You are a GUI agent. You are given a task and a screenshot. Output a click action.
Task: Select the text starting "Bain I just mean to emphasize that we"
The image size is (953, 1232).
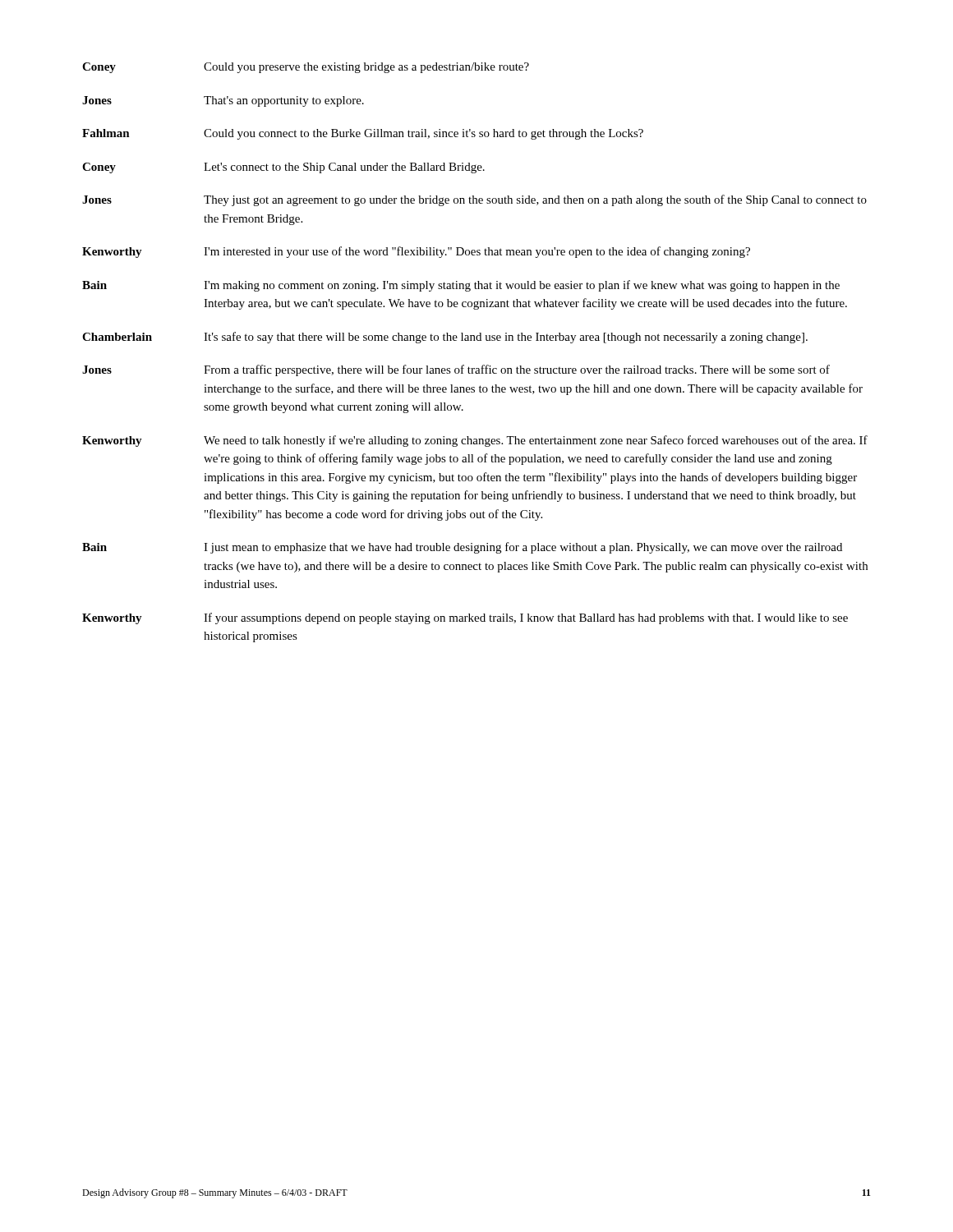click(476, 566)
